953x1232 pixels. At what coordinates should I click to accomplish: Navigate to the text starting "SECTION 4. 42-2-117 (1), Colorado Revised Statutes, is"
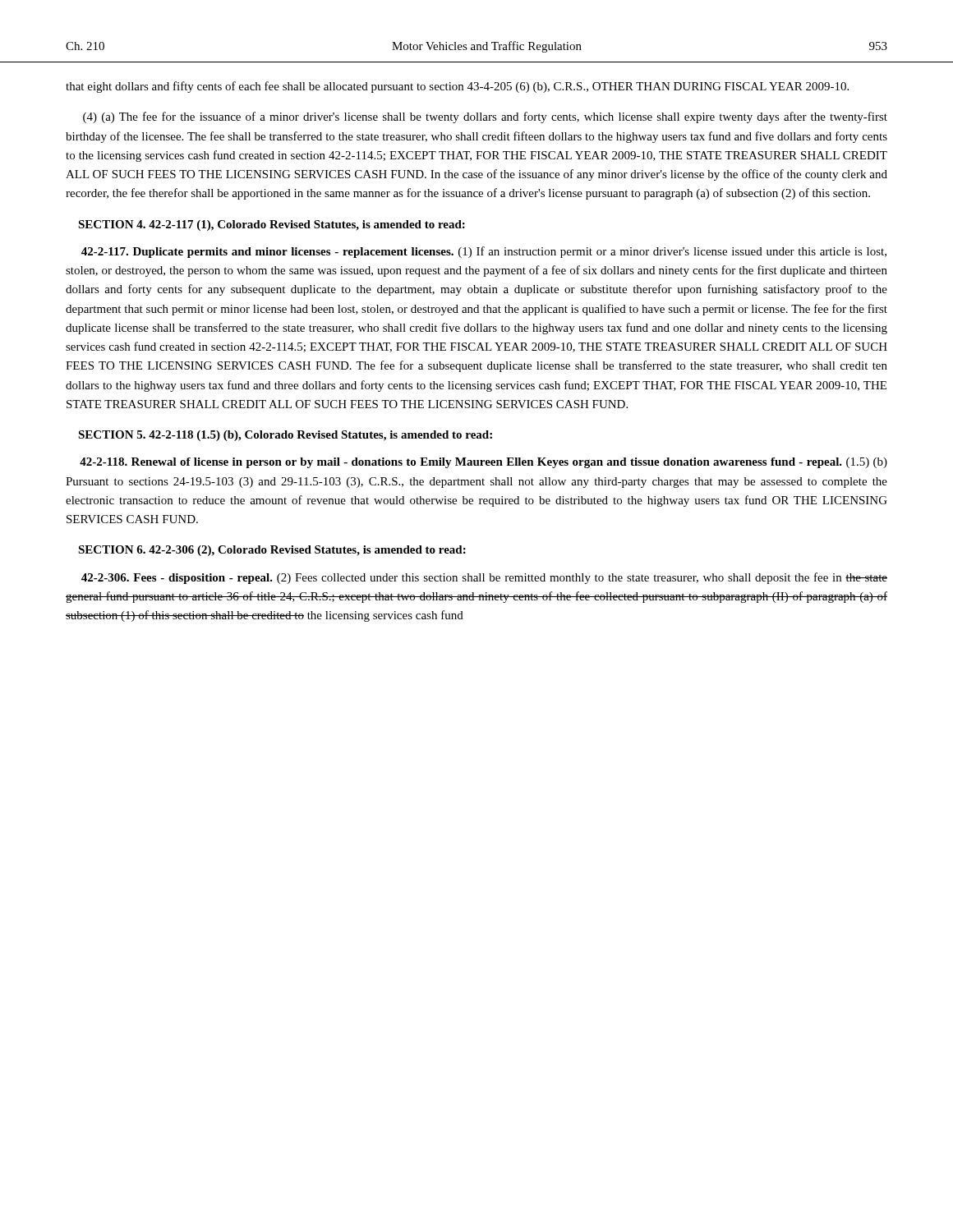click(x=266, y=224)
